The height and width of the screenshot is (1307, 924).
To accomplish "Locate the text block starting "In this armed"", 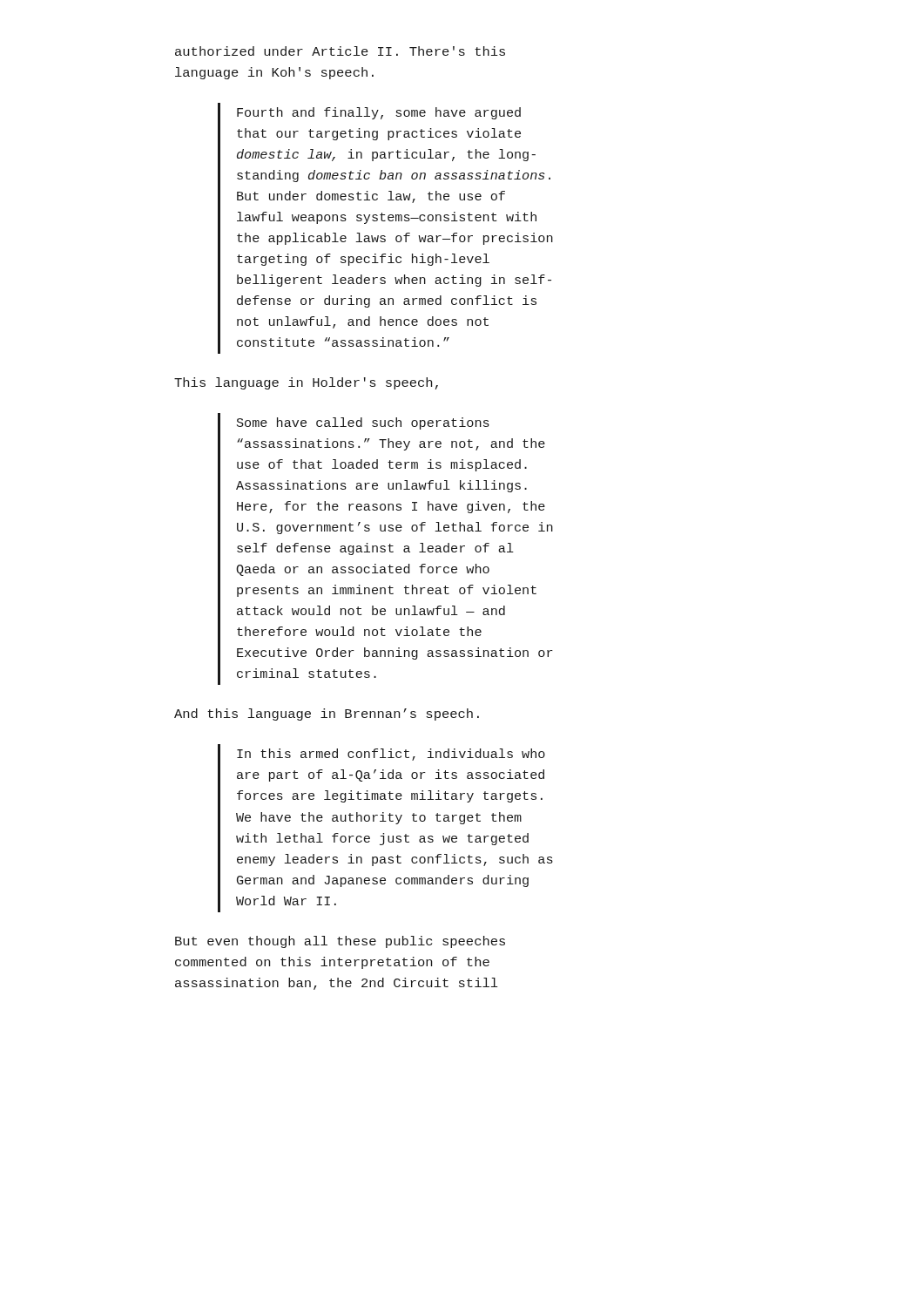I will (466, 828).
